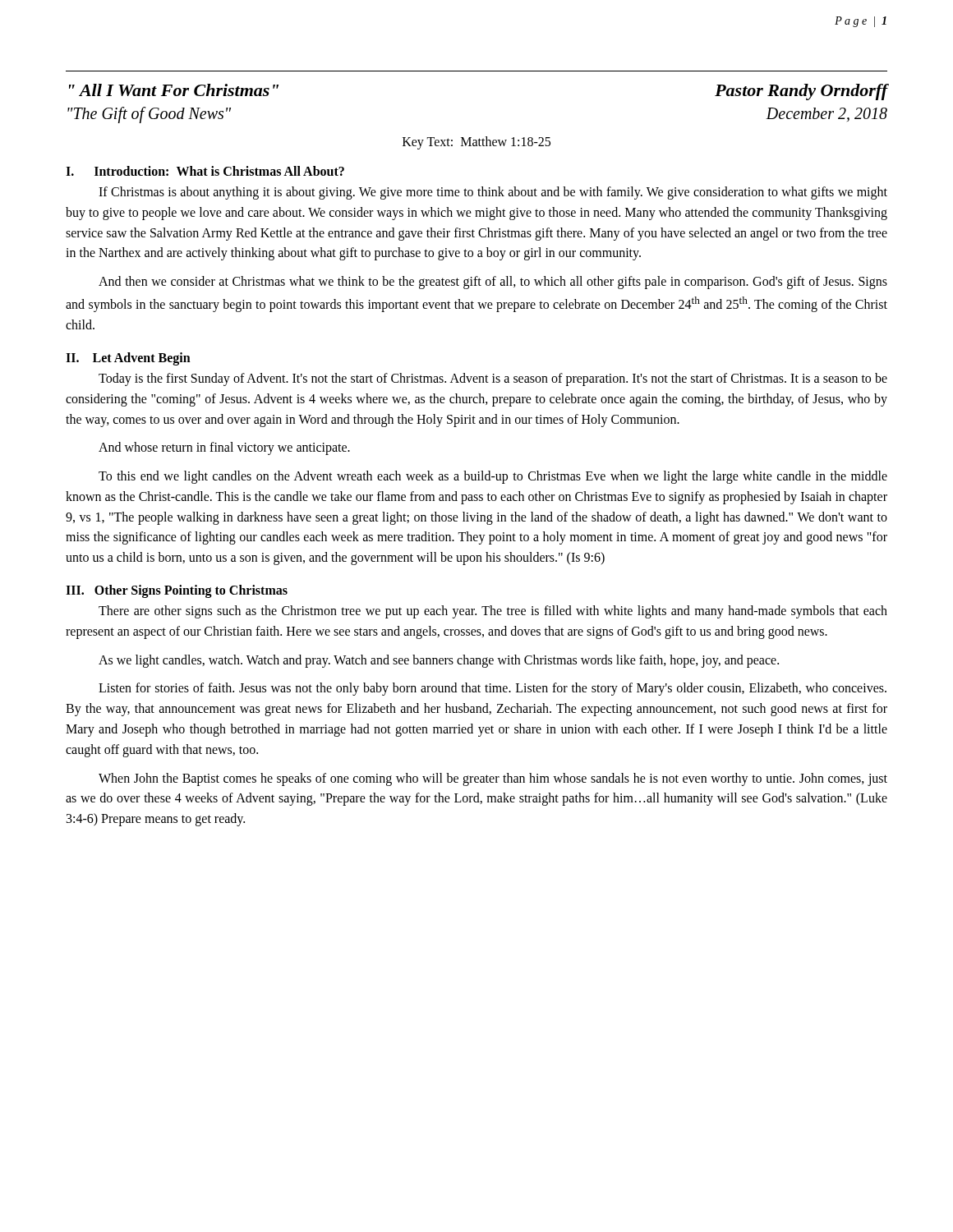
Task: Select the passage starting "Today is the first Sunday of Advent."
Action: tap(476, 399)
